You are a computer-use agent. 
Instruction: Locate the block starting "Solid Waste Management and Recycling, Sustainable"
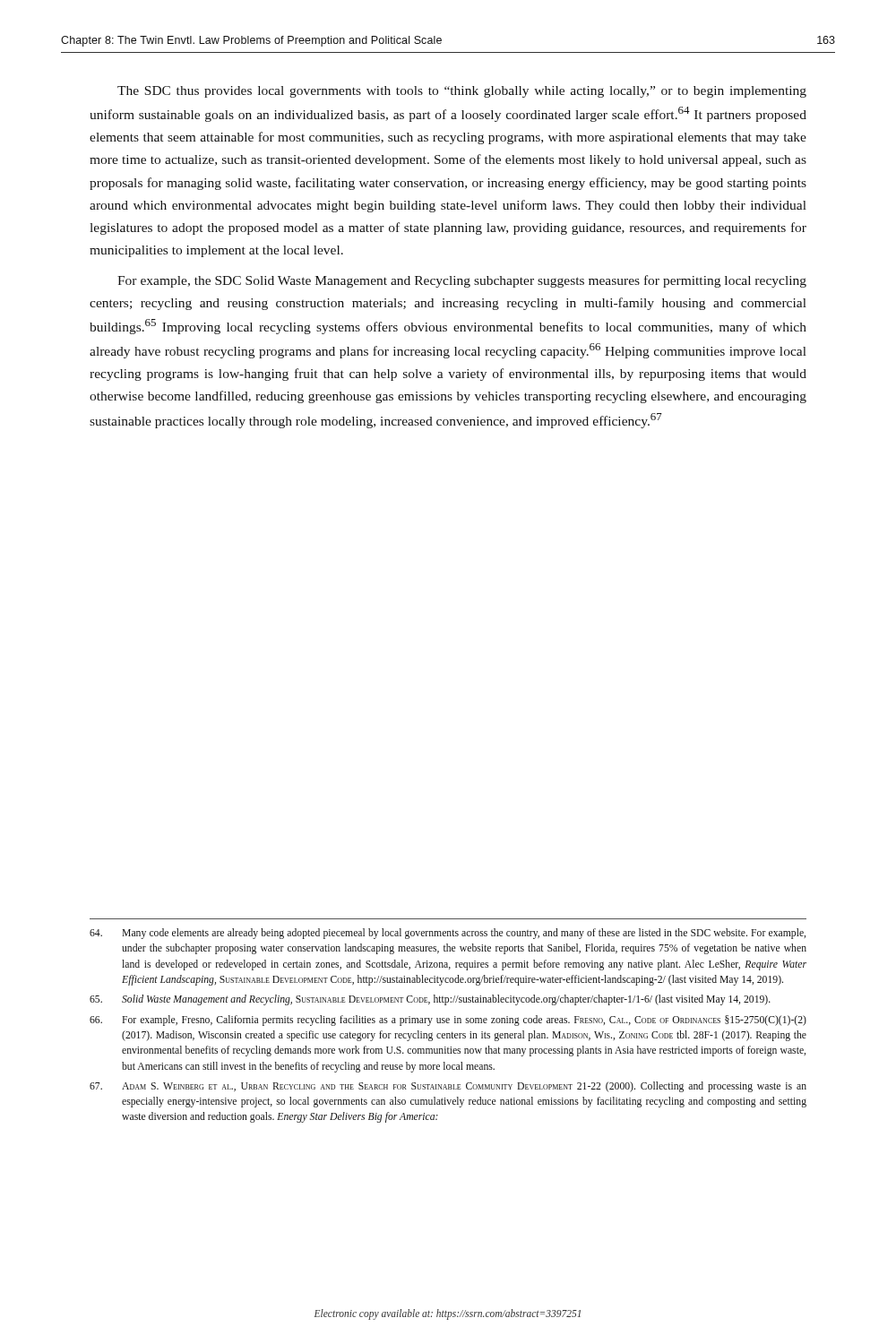(x=448, y=1000)
